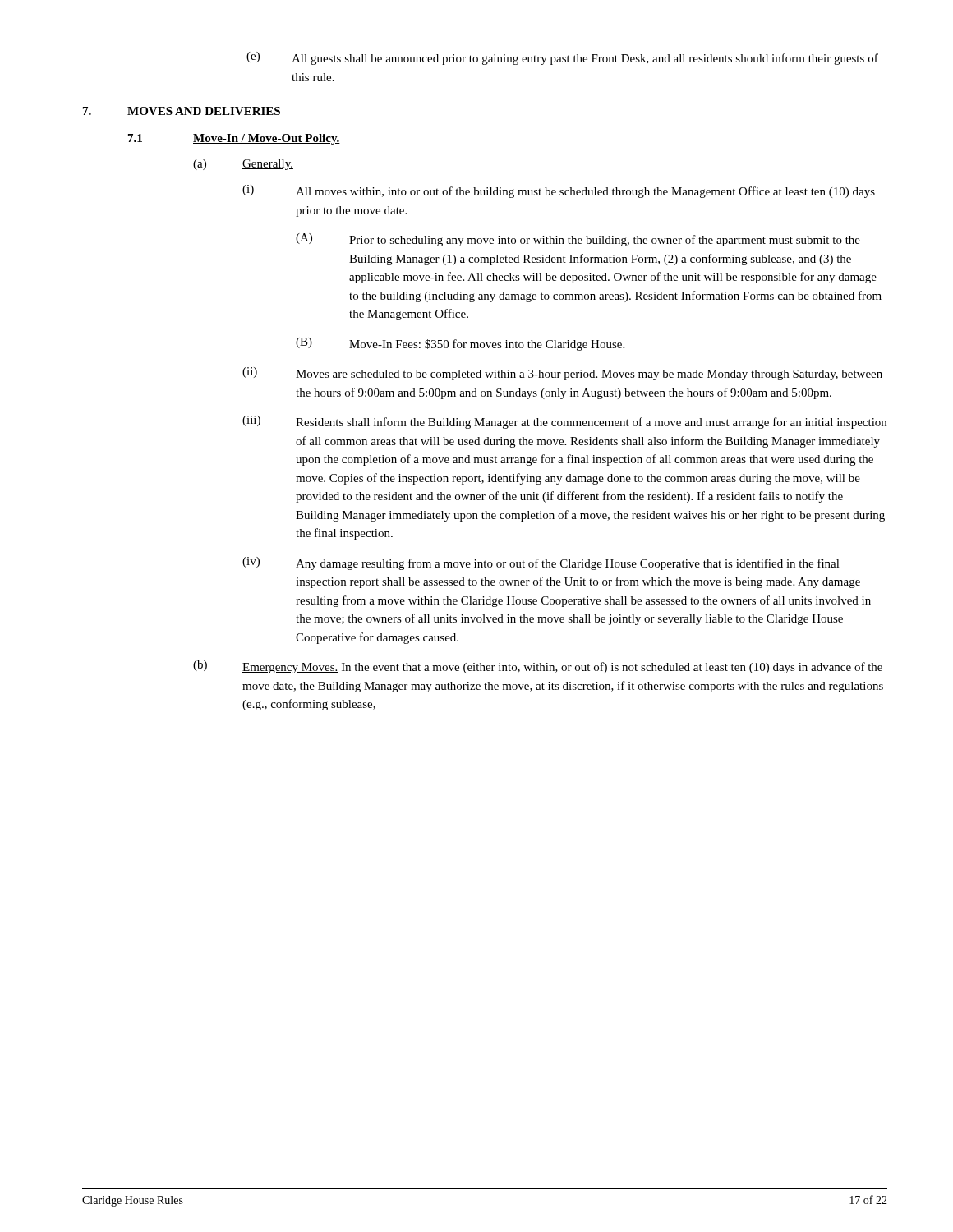Locate the region starting "(B) Move-In Fees: $350"
953x1232 pixels.
[461, 344]
